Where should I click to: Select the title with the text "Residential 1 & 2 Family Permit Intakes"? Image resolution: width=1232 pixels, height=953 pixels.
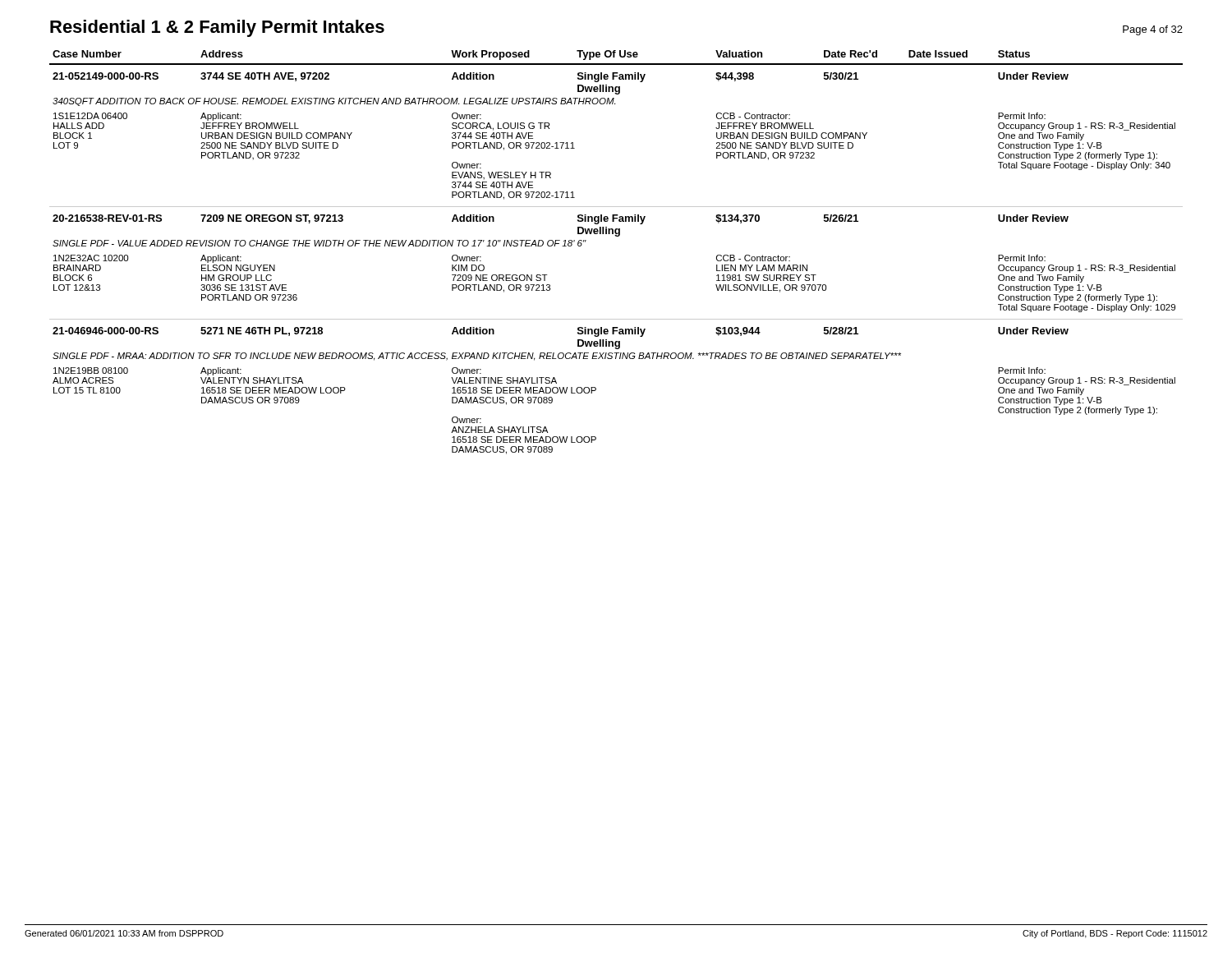[x=217, y=27]
